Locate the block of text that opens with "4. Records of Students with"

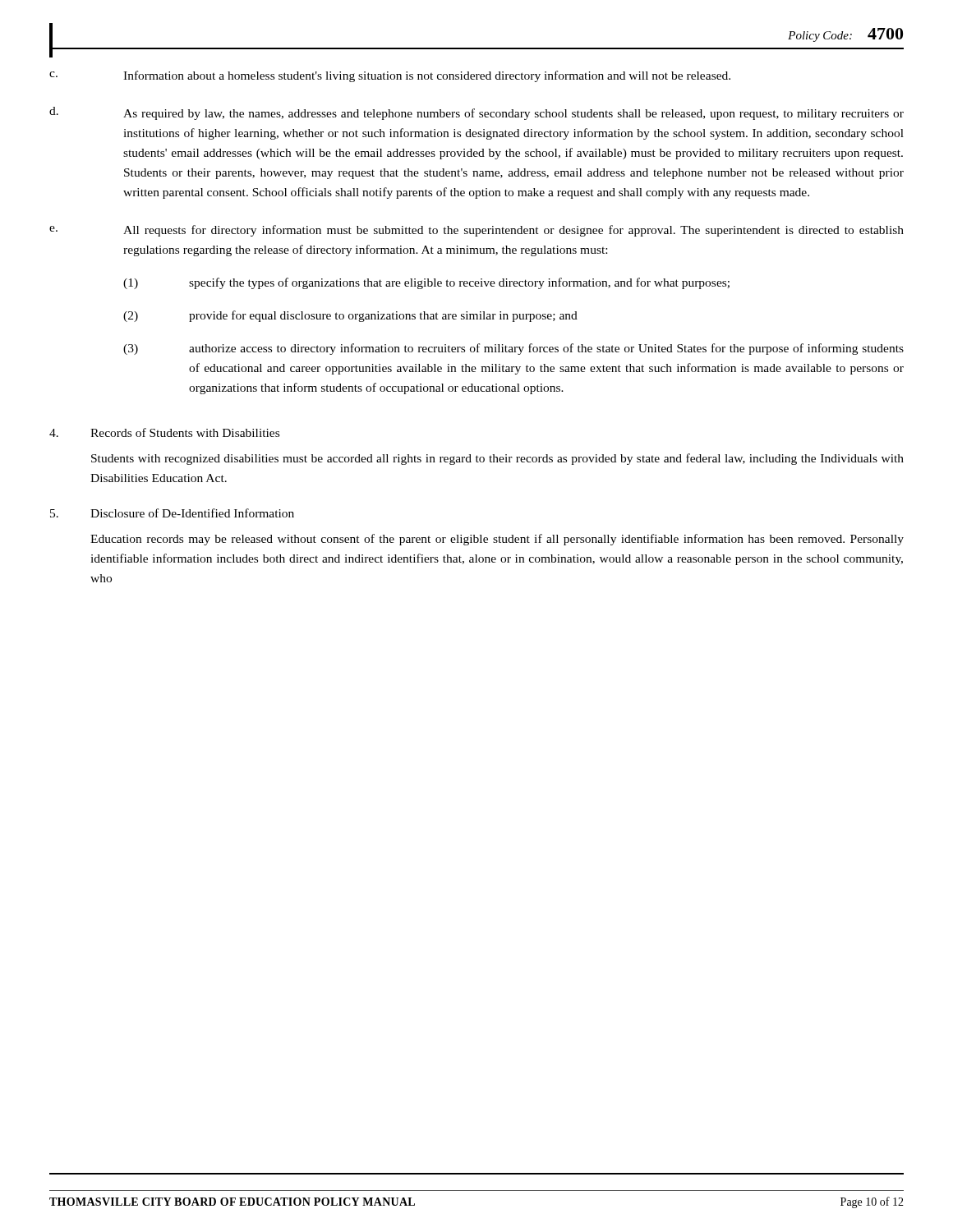tap(164, 432)
